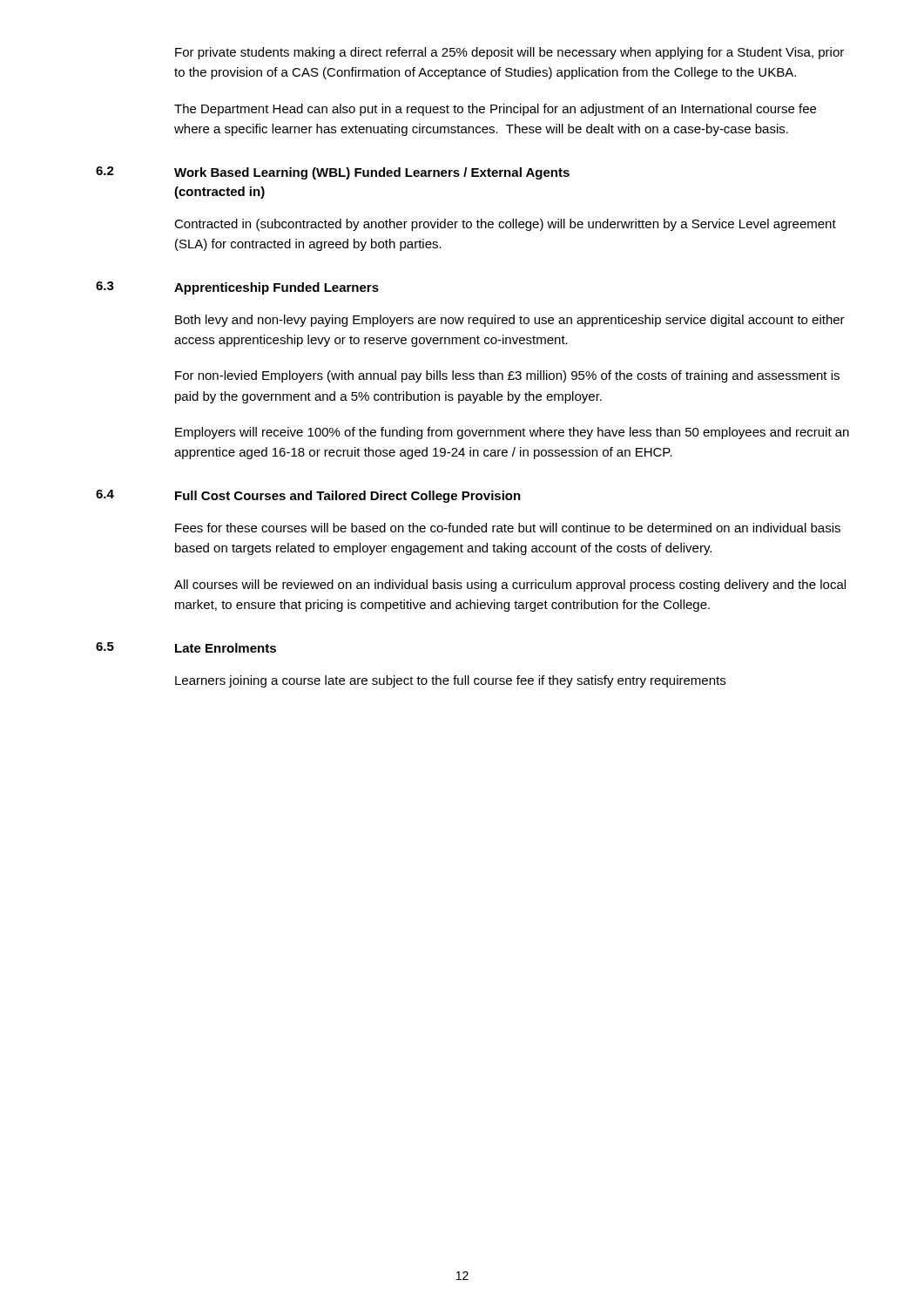Locate the text block that says "Contracted in (subcontracted by another"
Screen dimensions: 1307x924
point(505,233)
